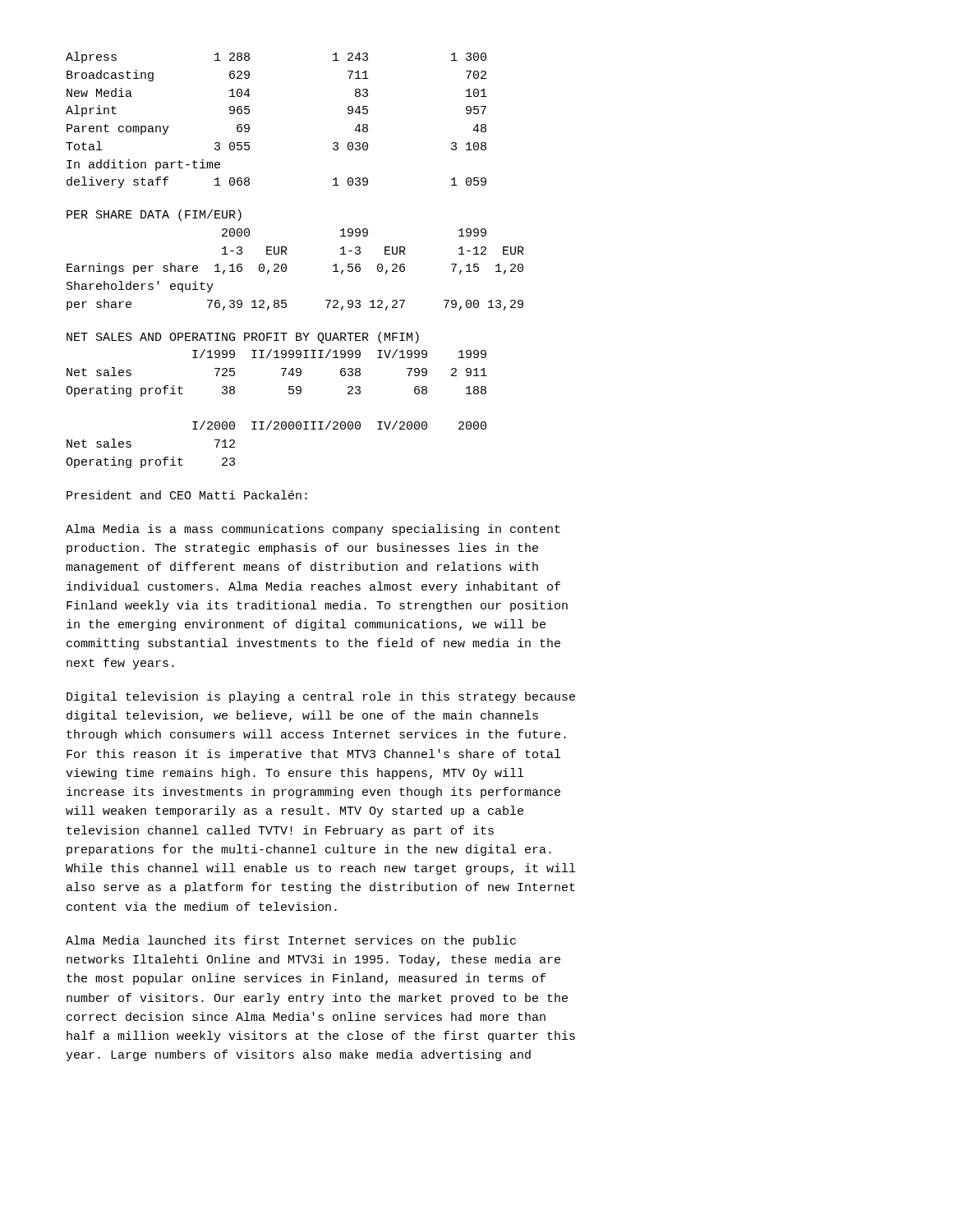953x1232 pixels.
Task: Click on the table containing "PER SHARE DATA (FIM/EUR) 2000"
Action: pos(476,261)
